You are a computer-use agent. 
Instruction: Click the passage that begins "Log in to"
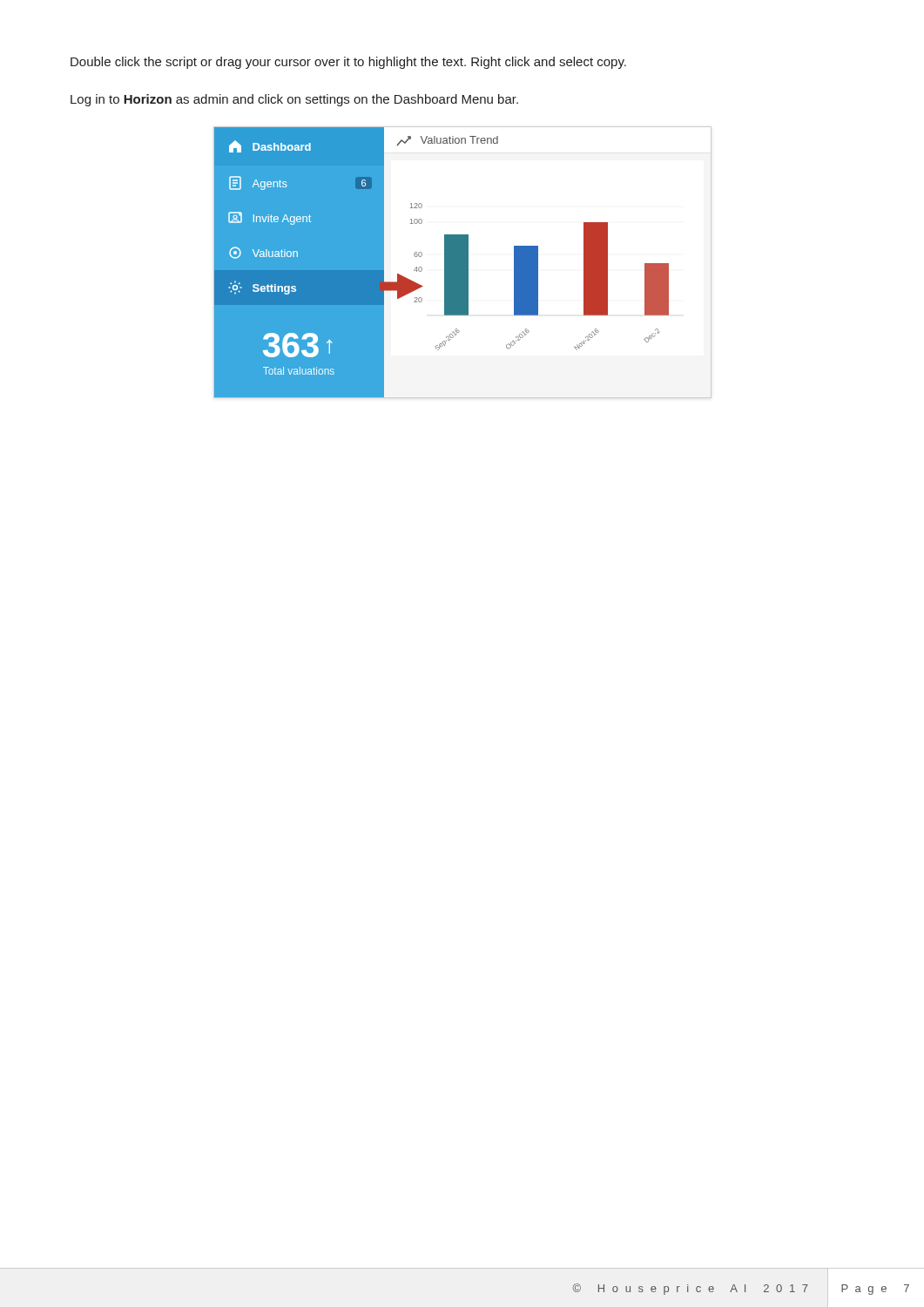tap(294, 98)
